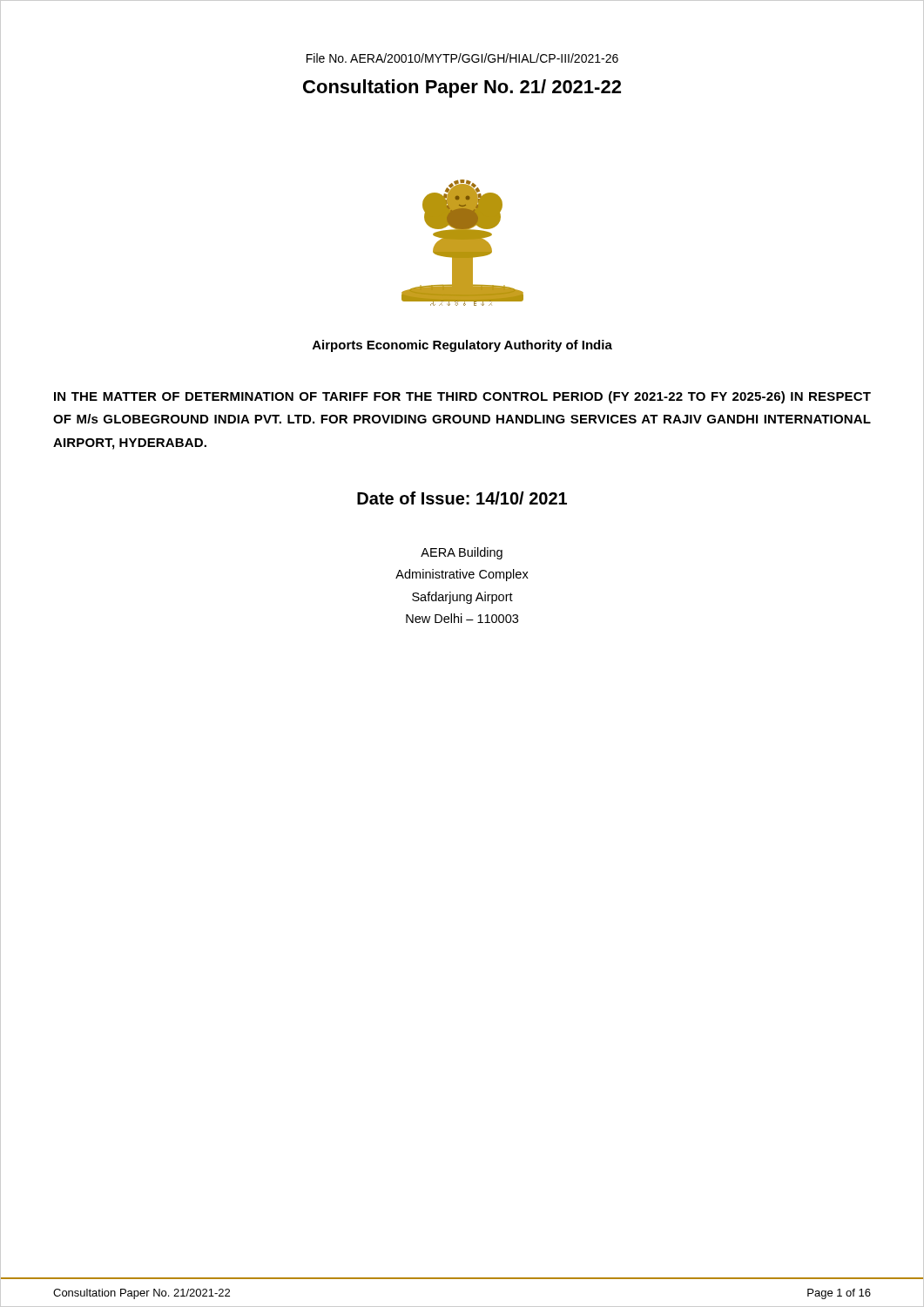Navigate to the region starting "Consultation Paper No. 21/ 2021-22"
This screenshot has width=924, height=1307.
462,87
